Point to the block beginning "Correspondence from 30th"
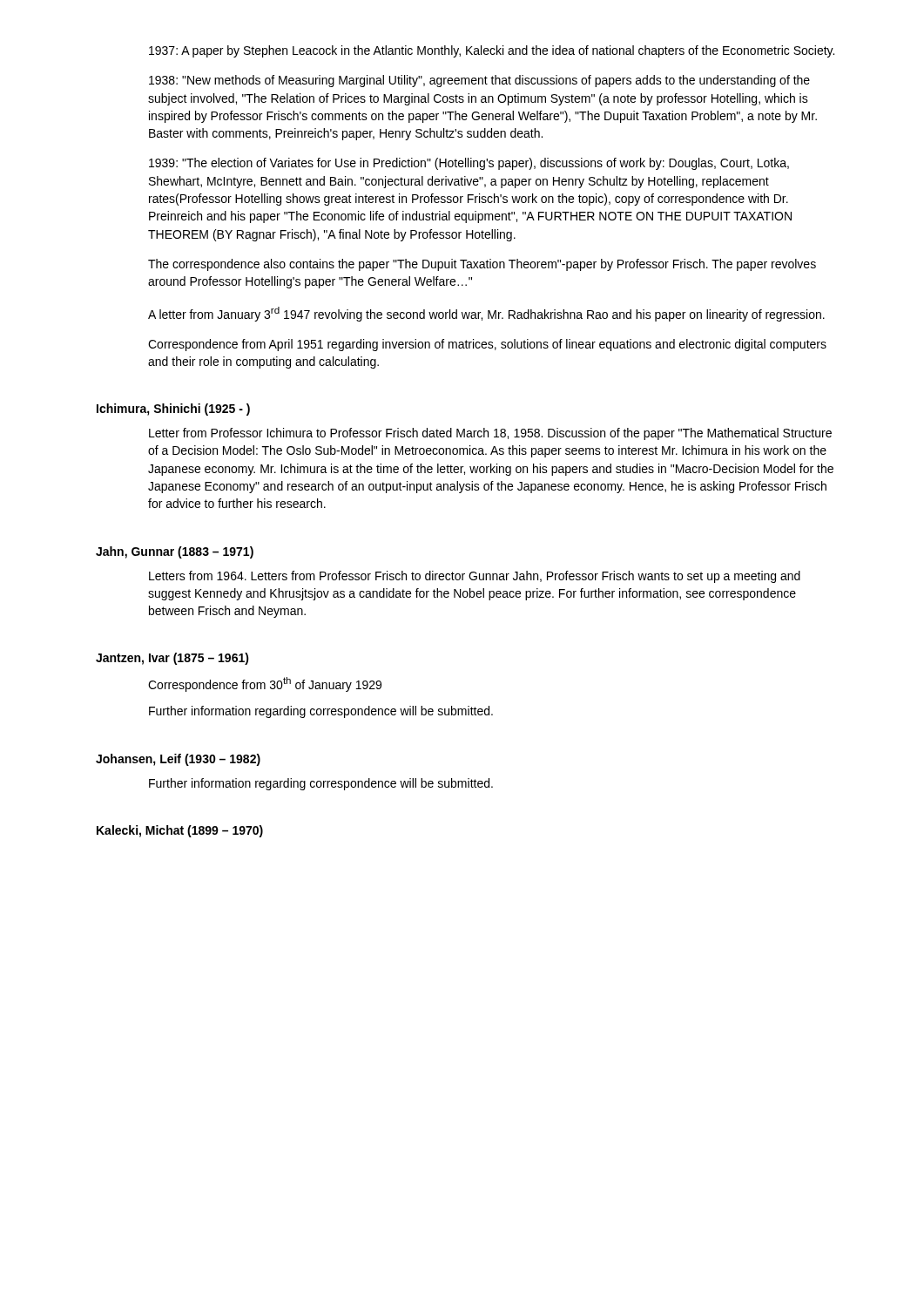The height and width of the screenshot is (1307, 924). pyautogui.click(x=265, y=683)
